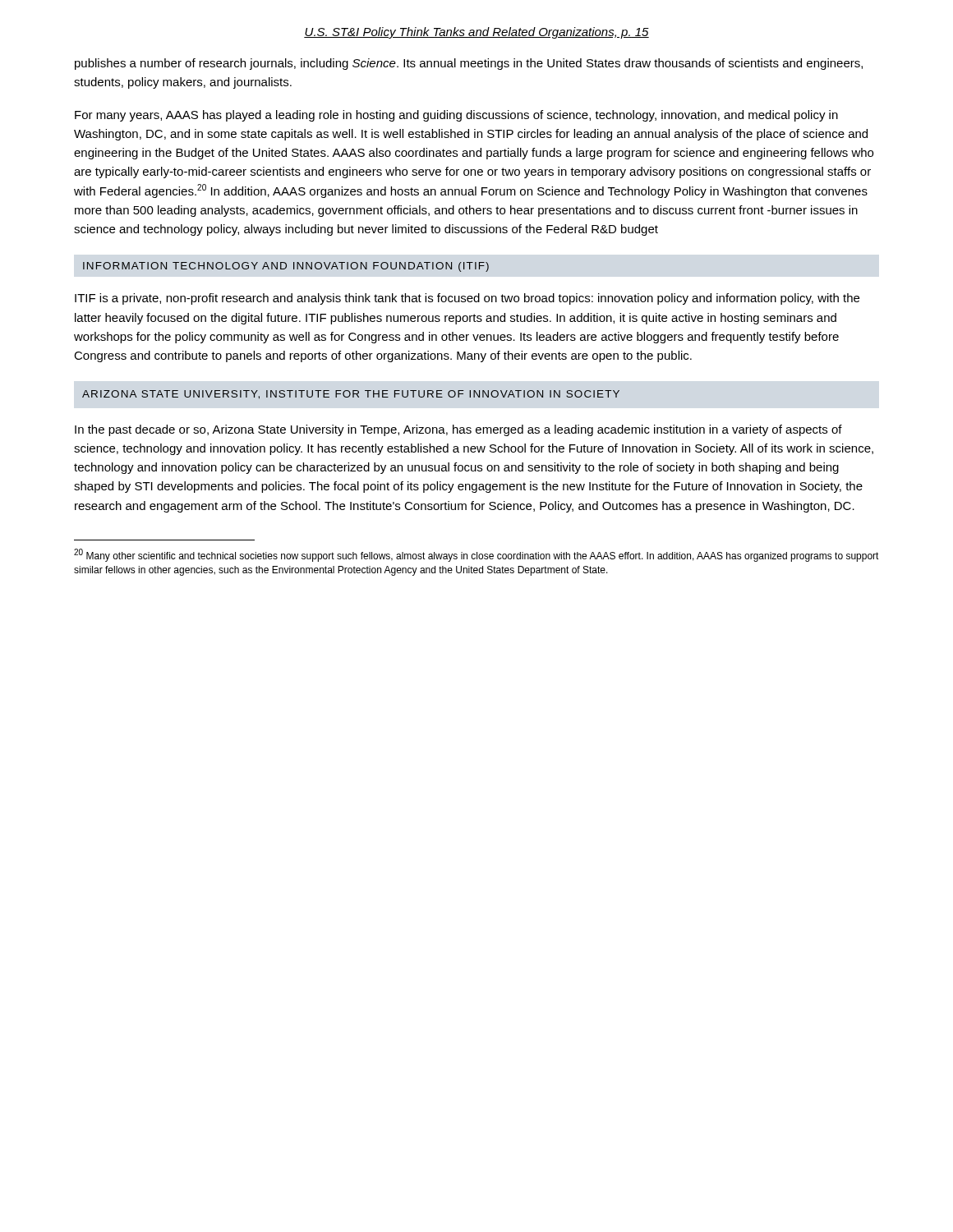Select the footnote that reads "20 Many other"
This screenshot has width=953, height=1232.
coord(476,561)
